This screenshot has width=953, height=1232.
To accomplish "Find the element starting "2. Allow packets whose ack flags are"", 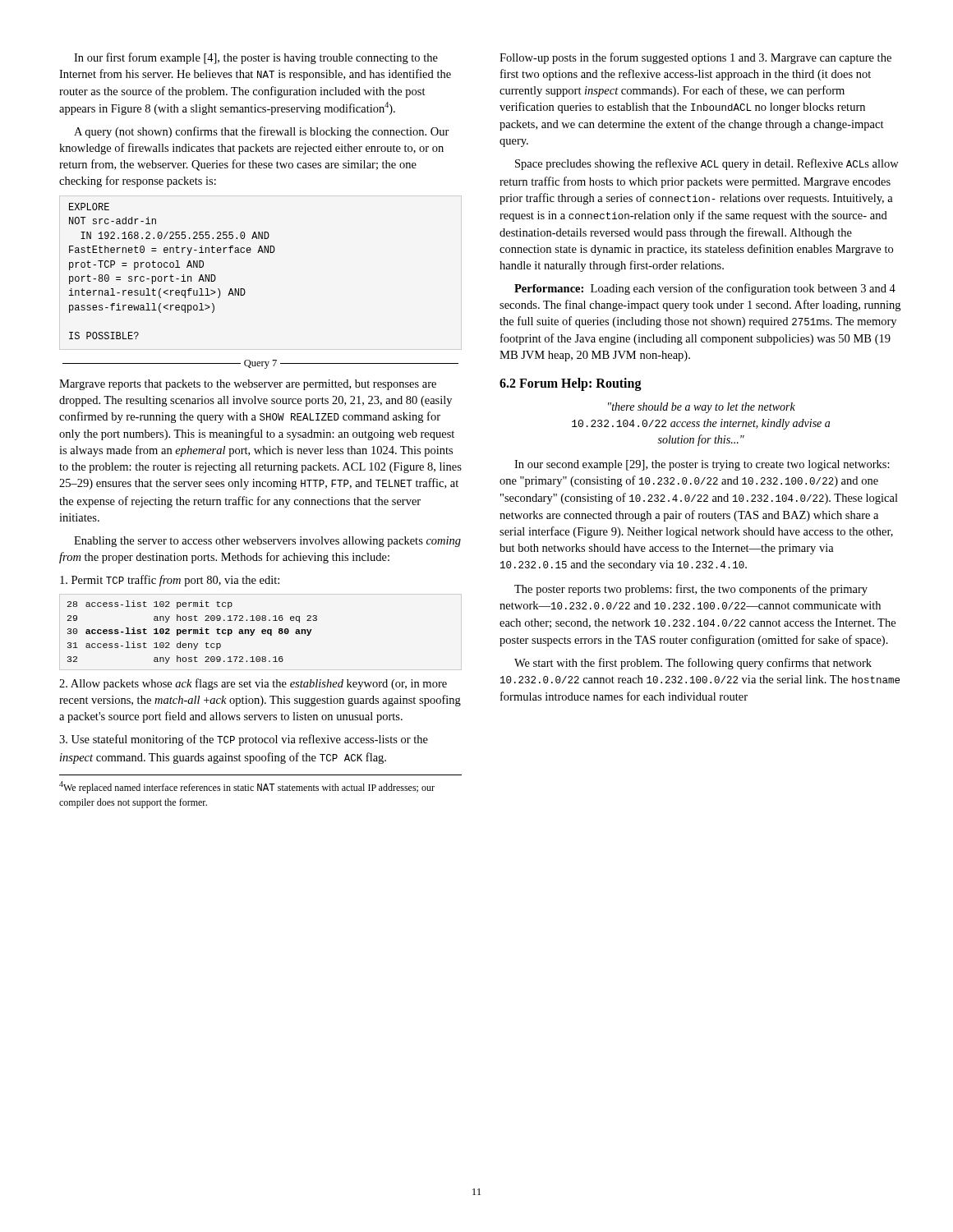I will point(260,700).
